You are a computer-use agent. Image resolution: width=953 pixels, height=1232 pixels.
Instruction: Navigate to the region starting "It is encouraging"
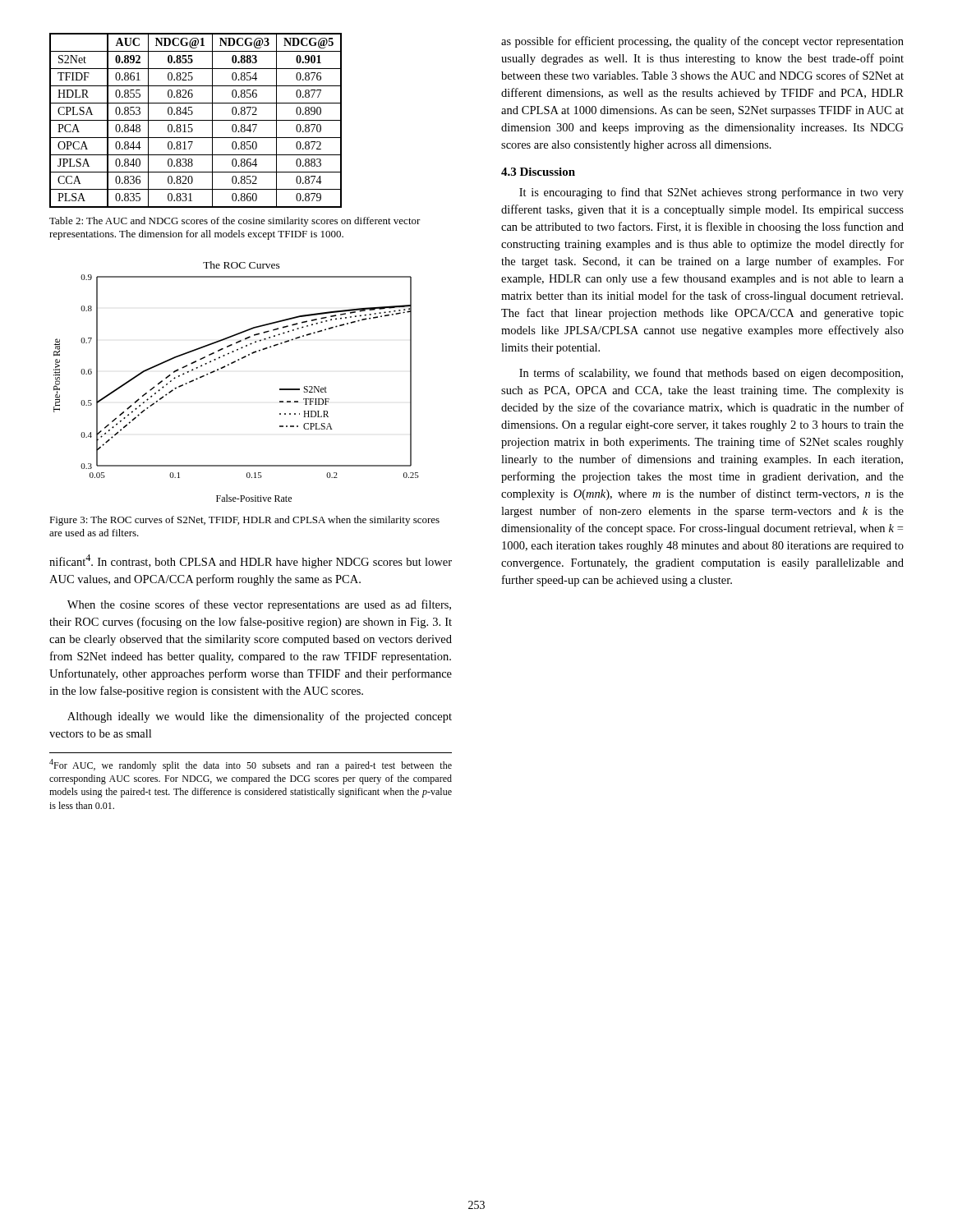point(702,270)
